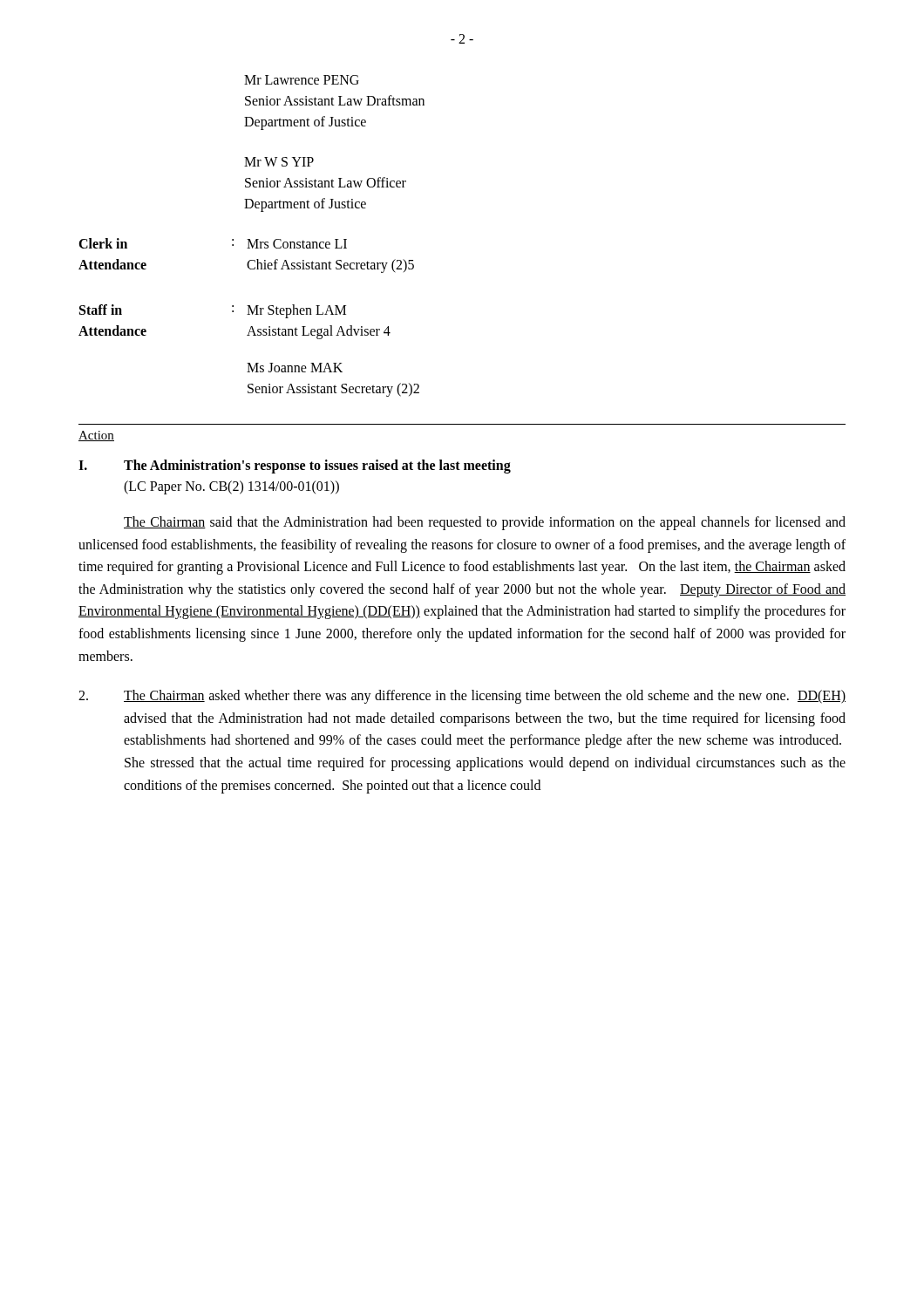Navigate to the passage starting "Staff inAttendance : Mr Stephen"
This screenshot has width=924, height=1308.
96,311
